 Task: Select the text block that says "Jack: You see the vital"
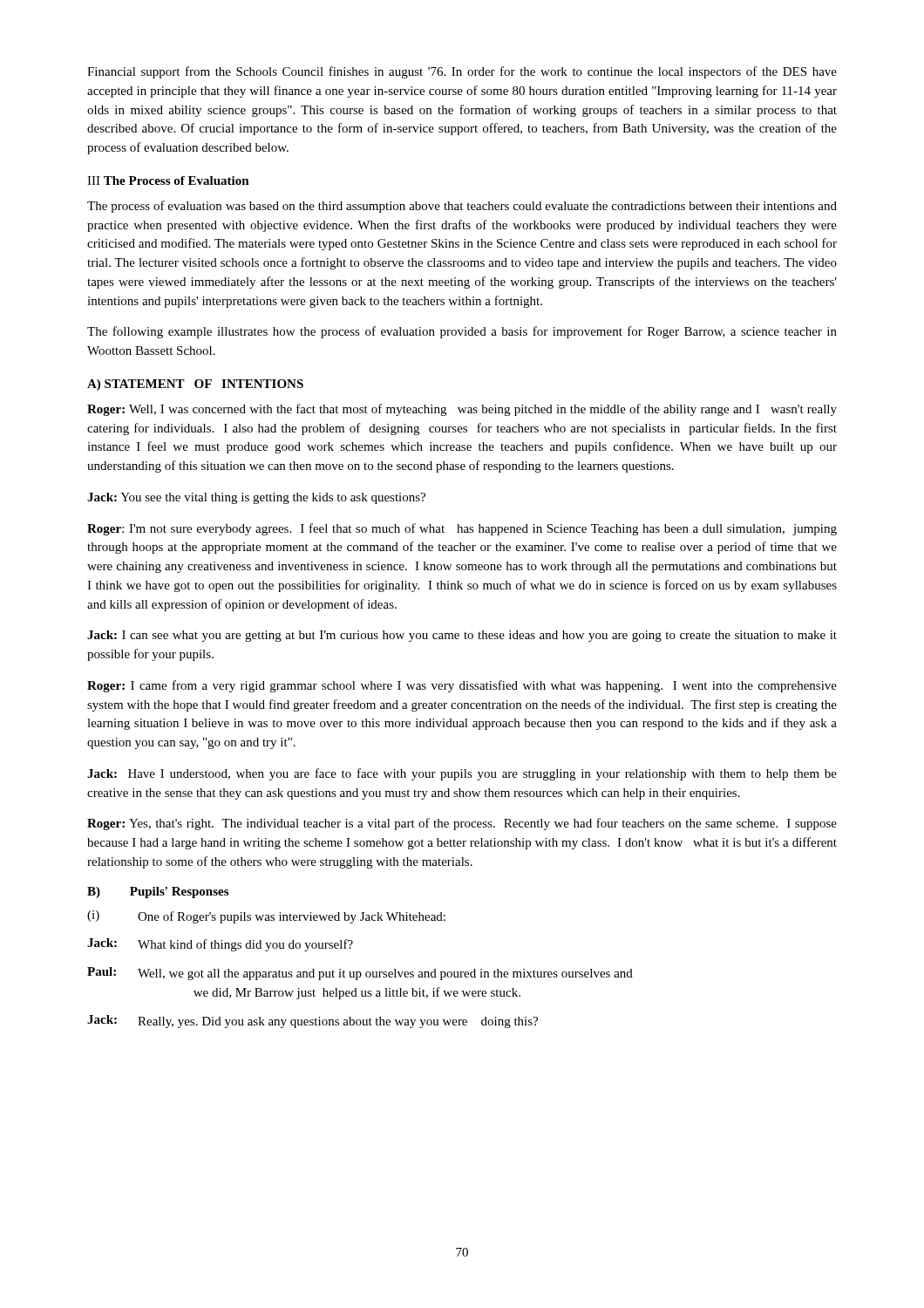point(257,497)
